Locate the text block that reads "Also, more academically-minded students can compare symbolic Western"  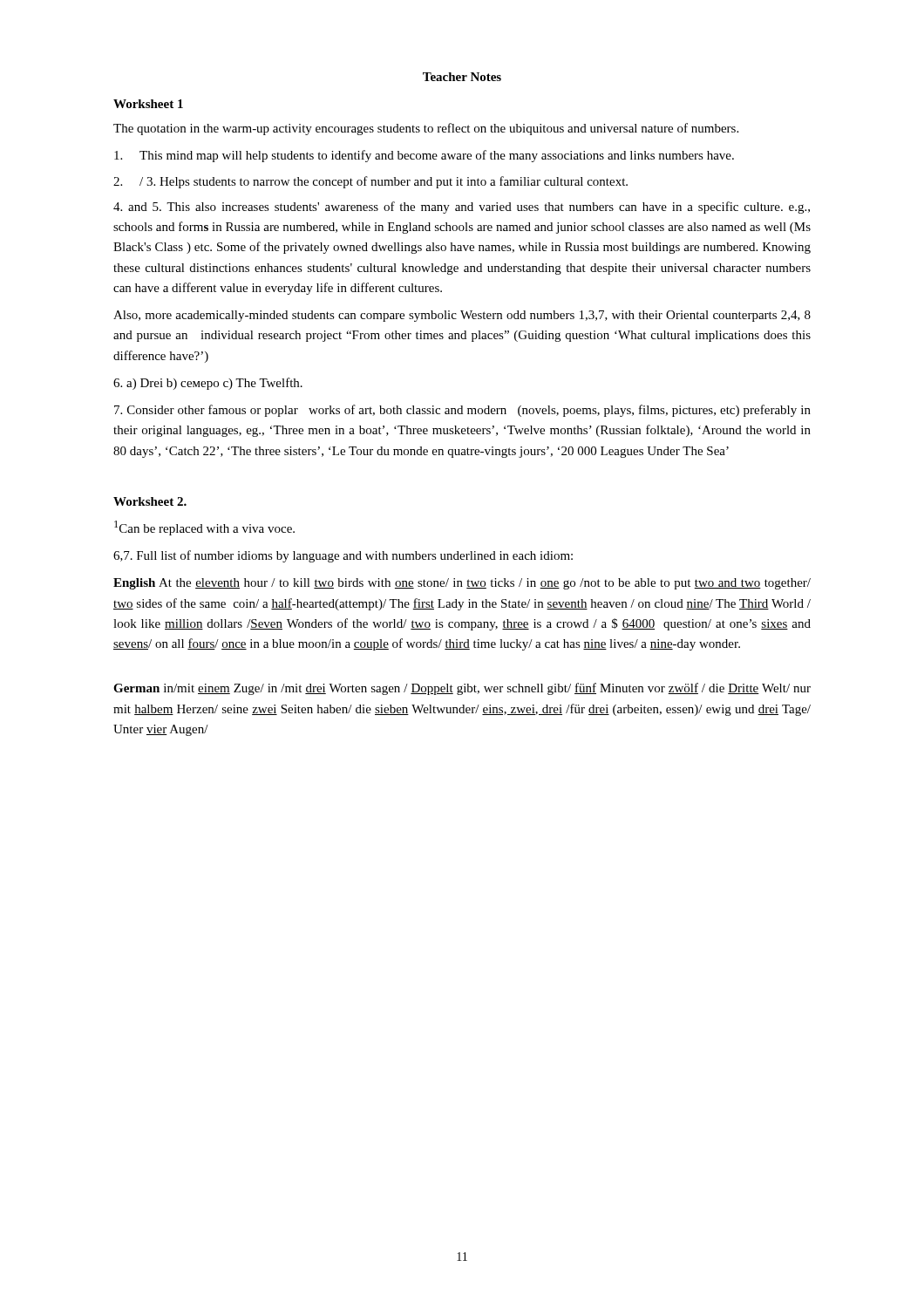coord(462,335)
